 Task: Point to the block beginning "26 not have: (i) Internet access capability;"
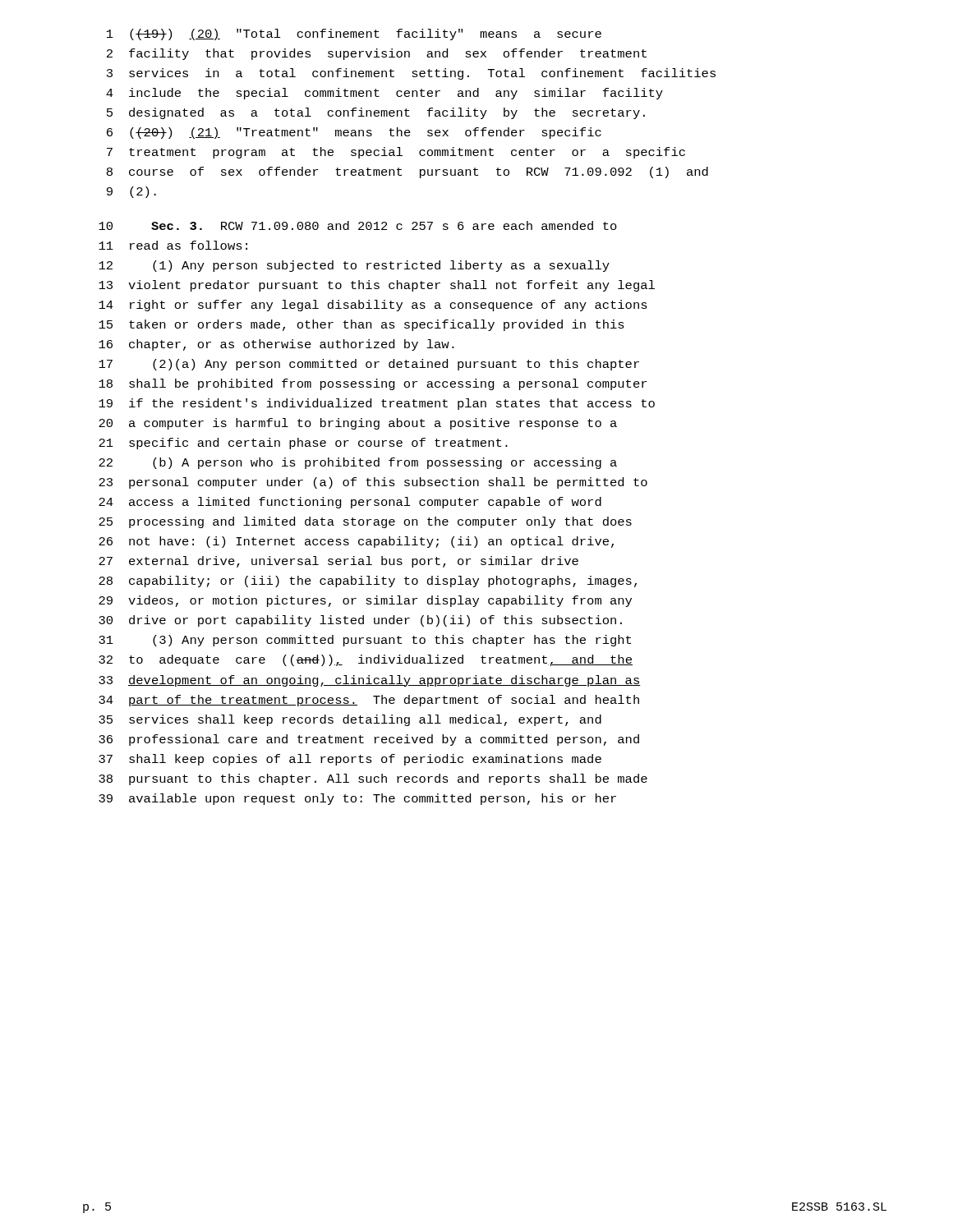pyautogui.click(x=485, y=542)
